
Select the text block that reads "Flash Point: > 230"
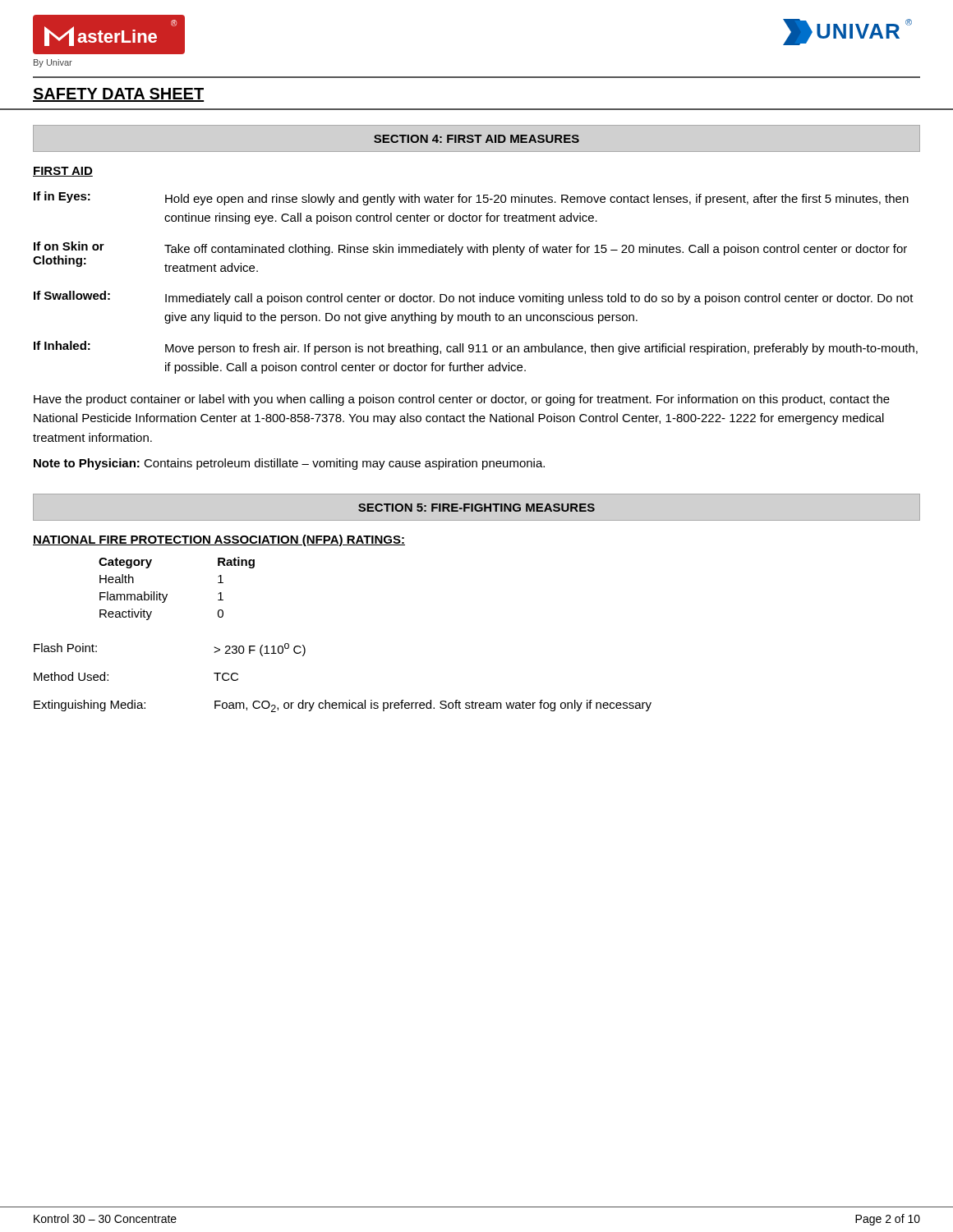pyautogui.click(x=70, y=649)
